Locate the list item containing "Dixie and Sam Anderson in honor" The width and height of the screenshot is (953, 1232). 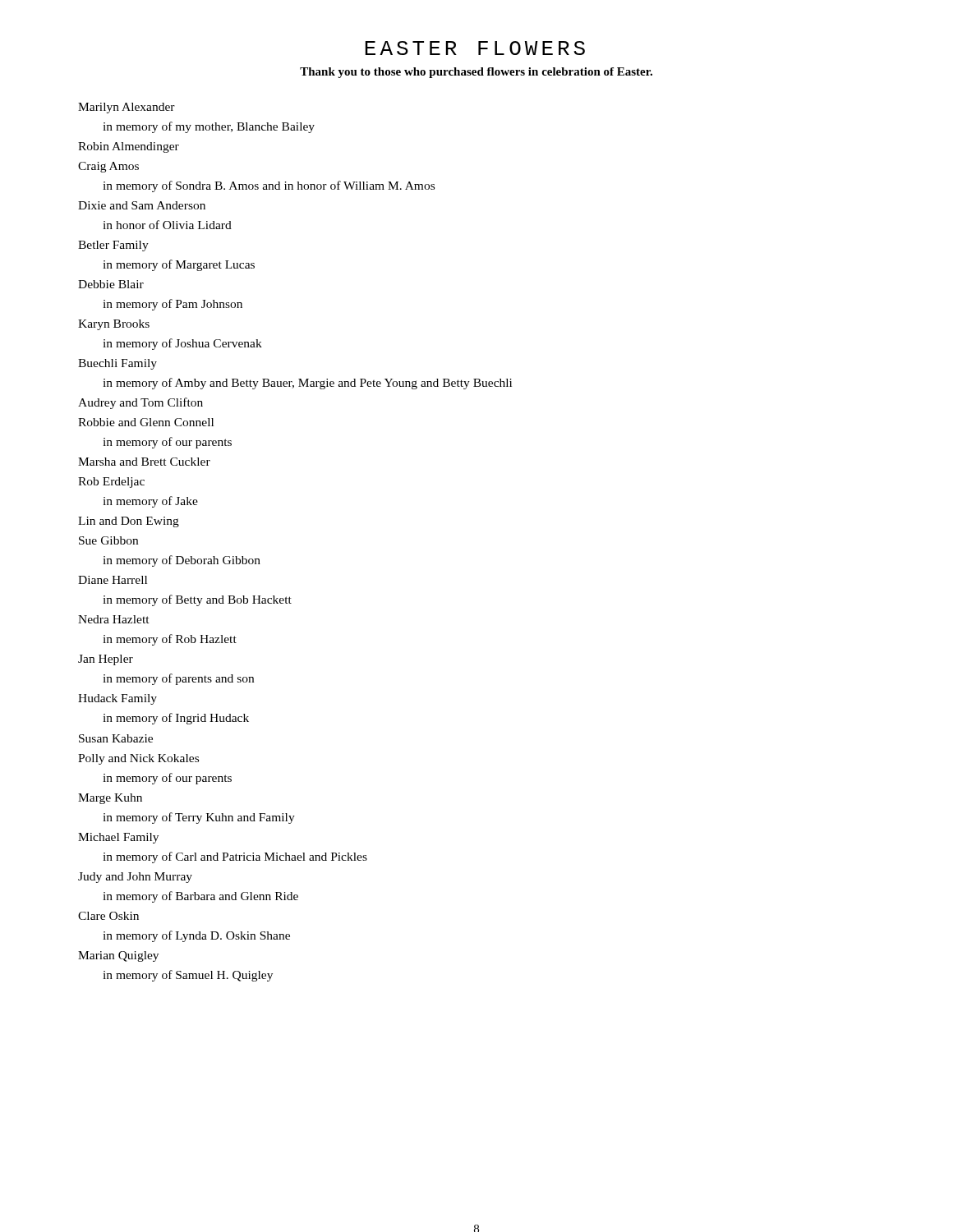(142, 205)
